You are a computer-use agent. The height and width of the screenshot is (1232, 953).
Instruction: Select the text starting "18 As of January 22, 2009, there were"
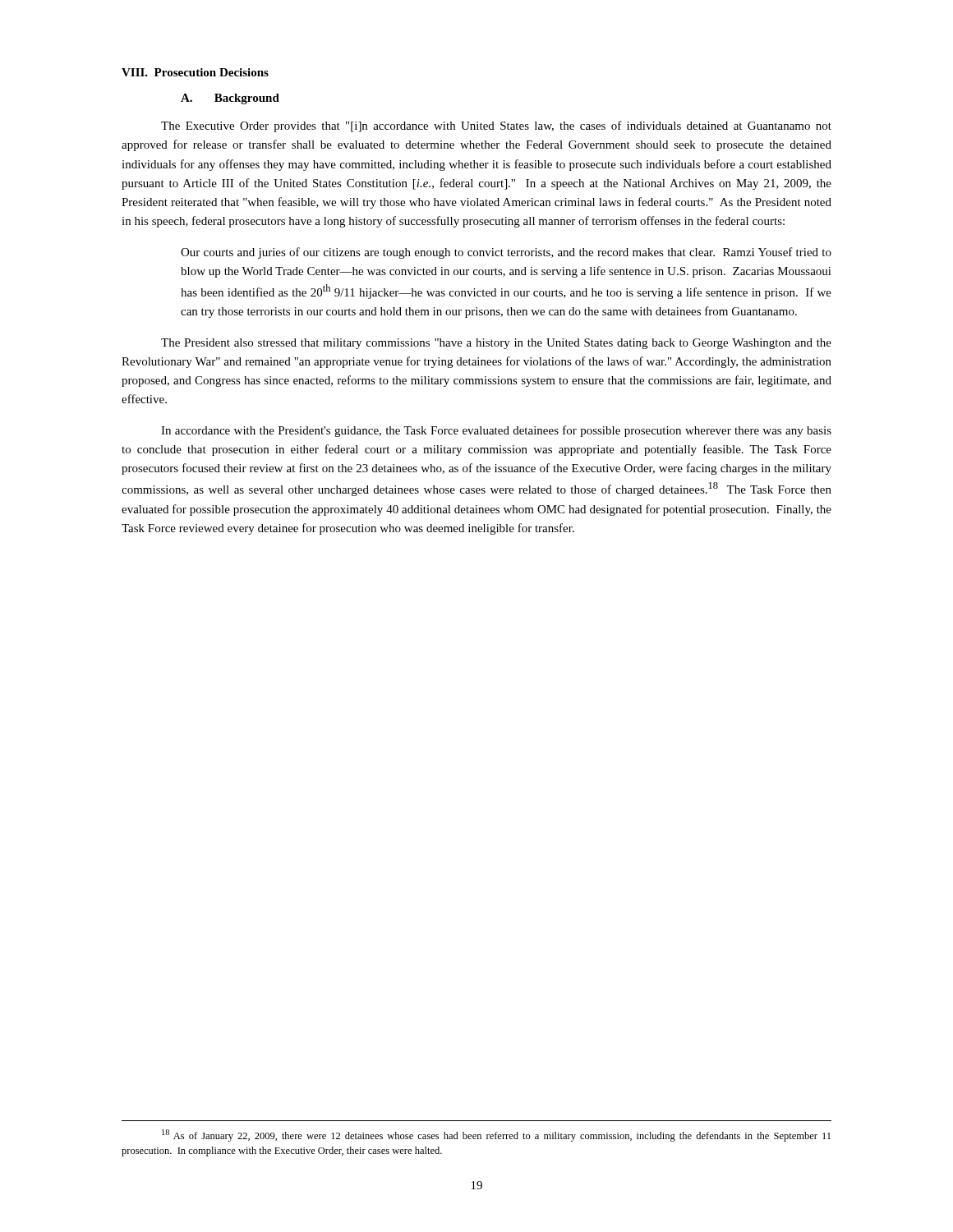476,1142
